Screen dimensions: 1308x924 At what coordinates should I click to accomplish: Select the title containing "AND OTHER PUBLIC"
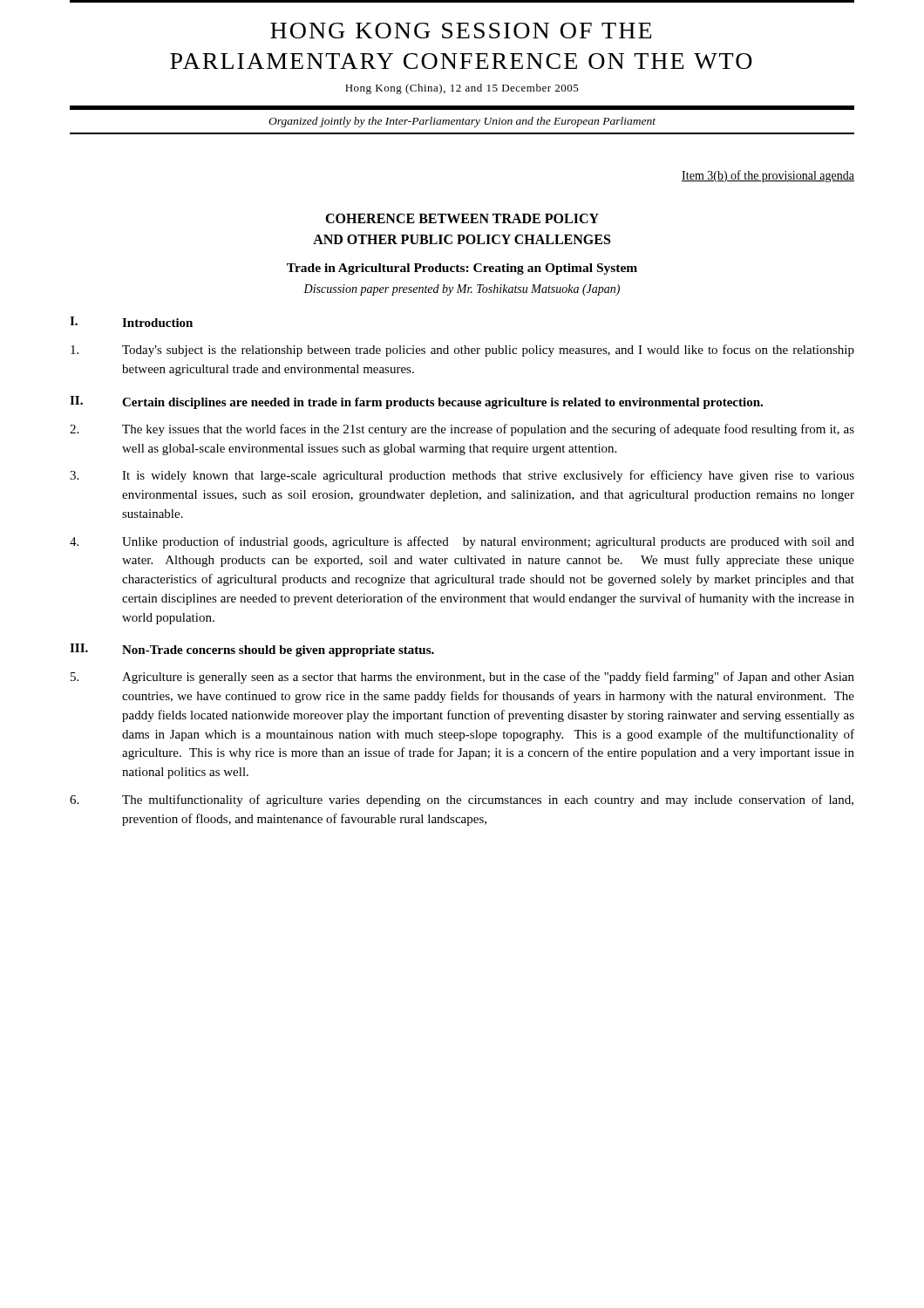click(462, 240)
